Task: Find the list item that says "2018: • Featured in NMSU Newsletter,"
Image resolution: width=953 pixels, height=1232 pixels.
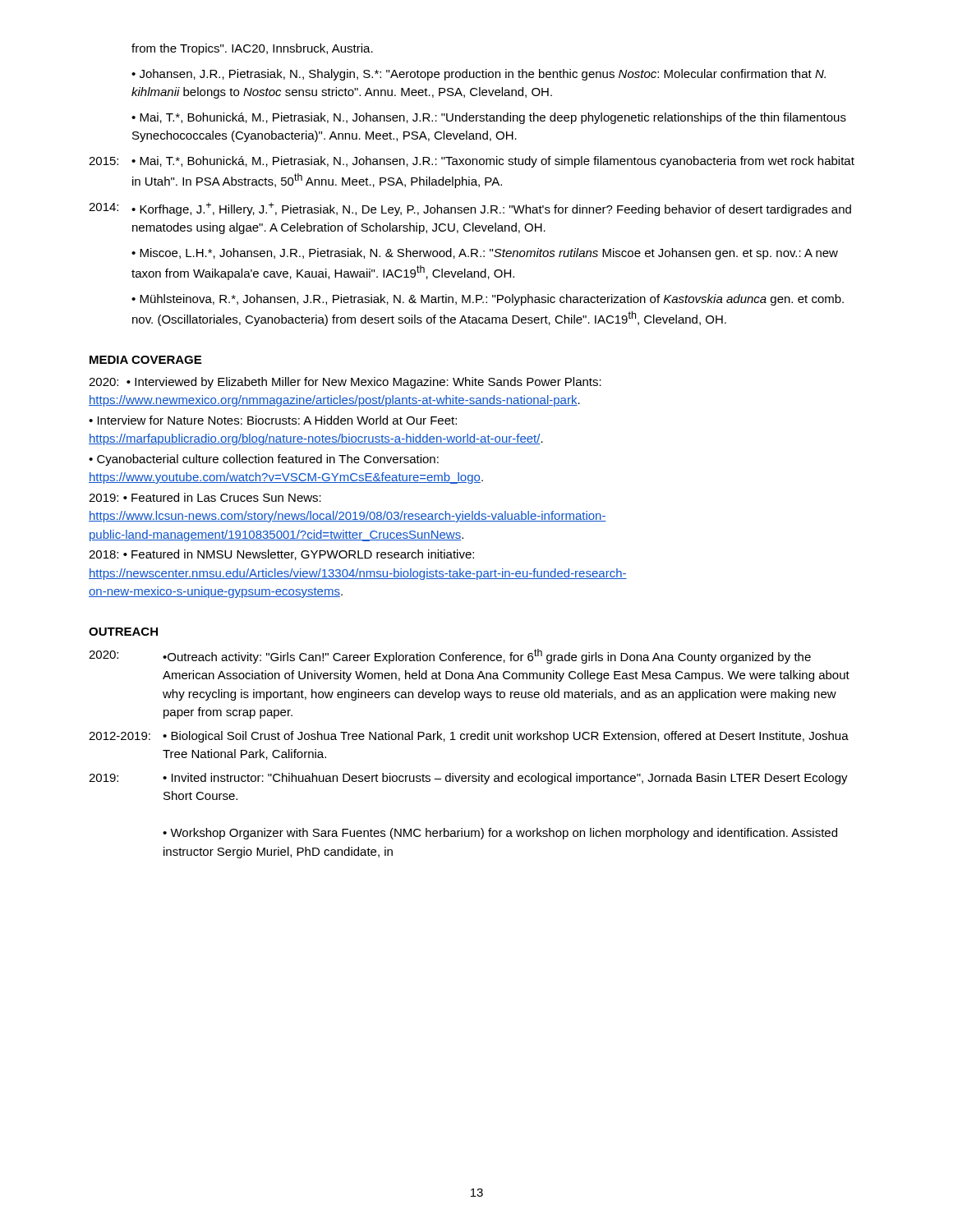Action: pos(358,572)
